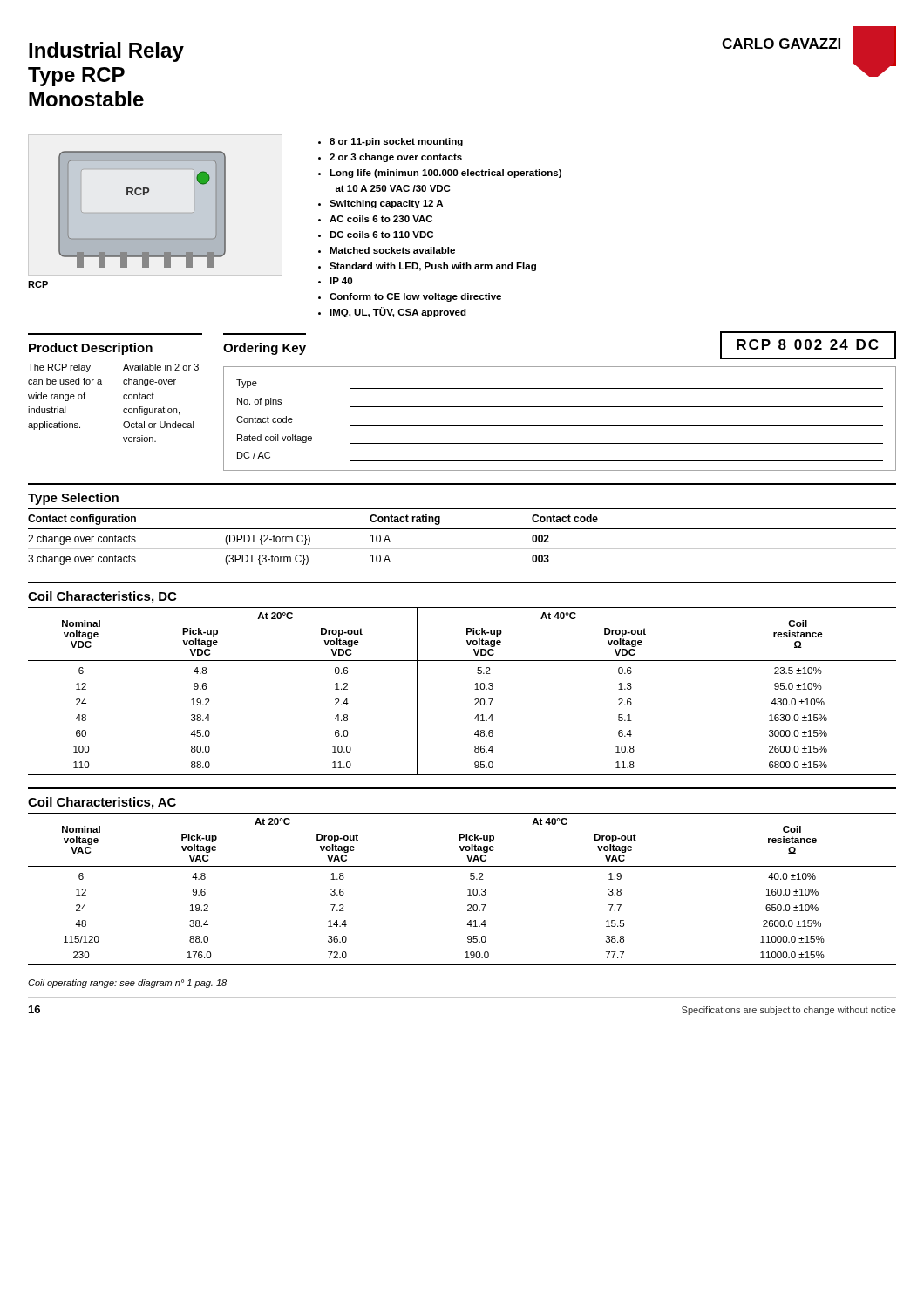Click where it says "Switching capacity 12 A"

[x=386, y=204]
